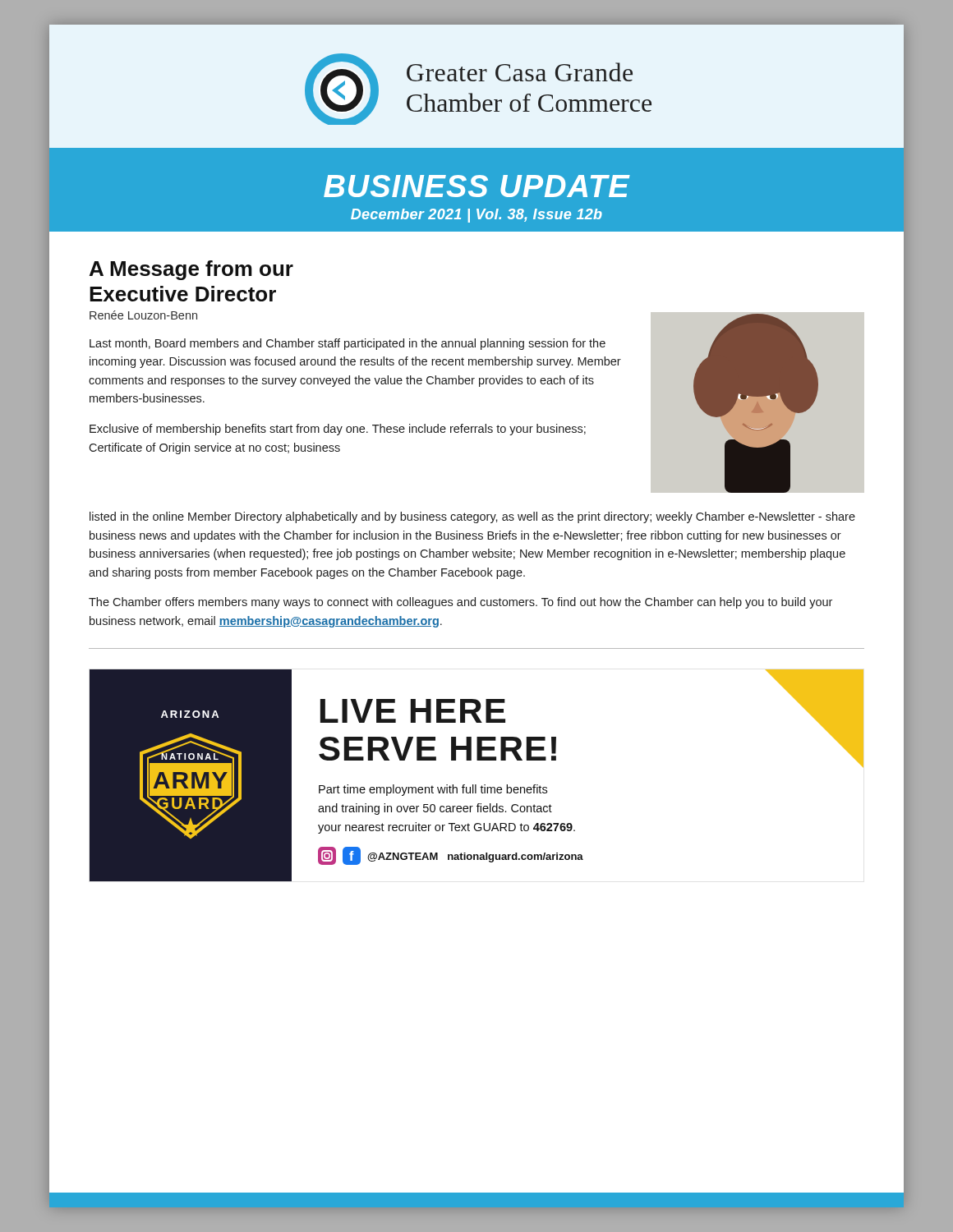
Task: Navigate to the element starting "December 2021 | Vol. 38, Issue"
Action: [476, 214]
